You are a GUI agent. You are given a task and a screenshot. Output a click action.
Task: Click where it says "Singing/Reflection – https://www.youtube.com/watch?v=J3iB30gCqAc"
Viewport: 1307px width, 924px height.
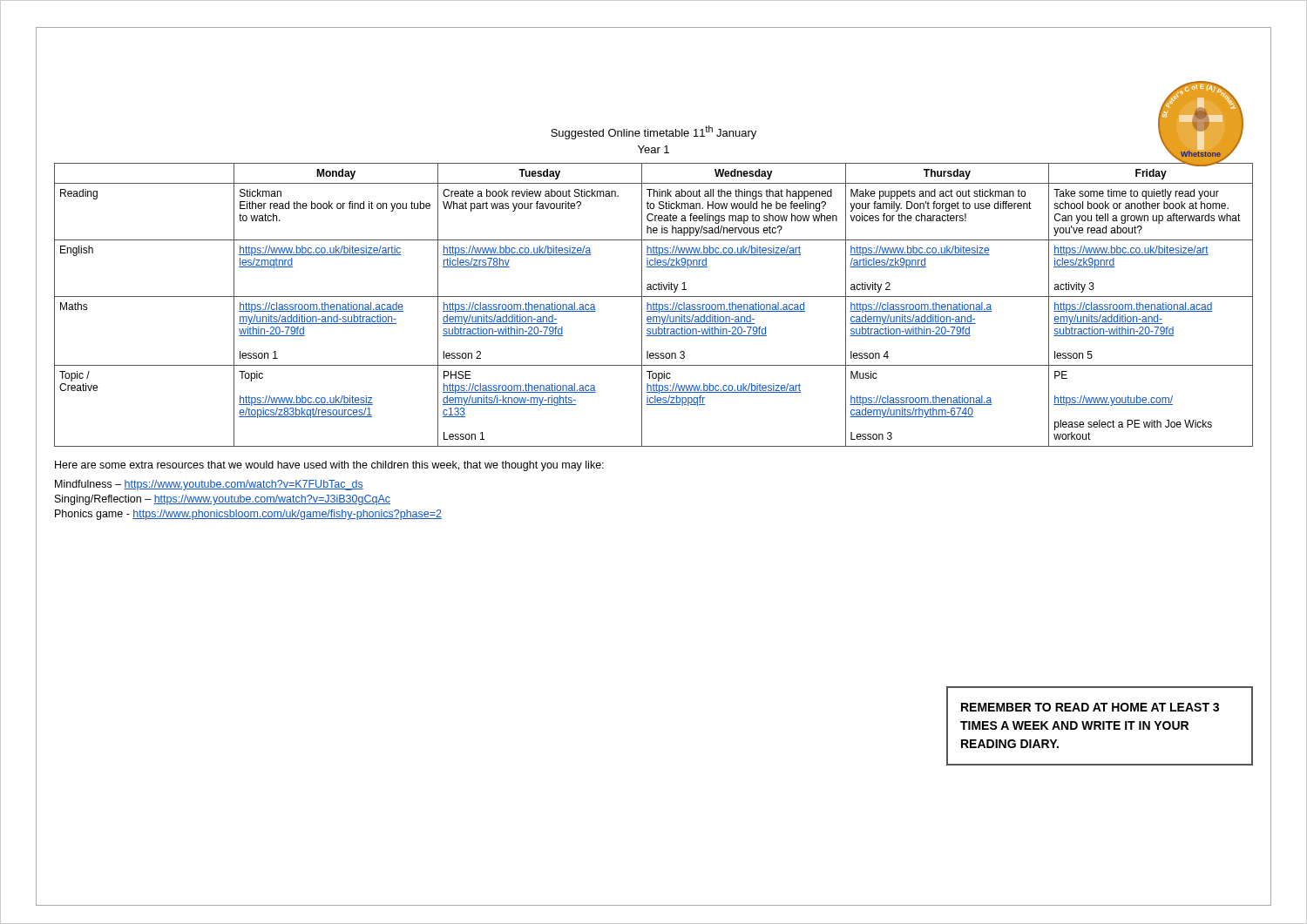[x=222, y=499]
